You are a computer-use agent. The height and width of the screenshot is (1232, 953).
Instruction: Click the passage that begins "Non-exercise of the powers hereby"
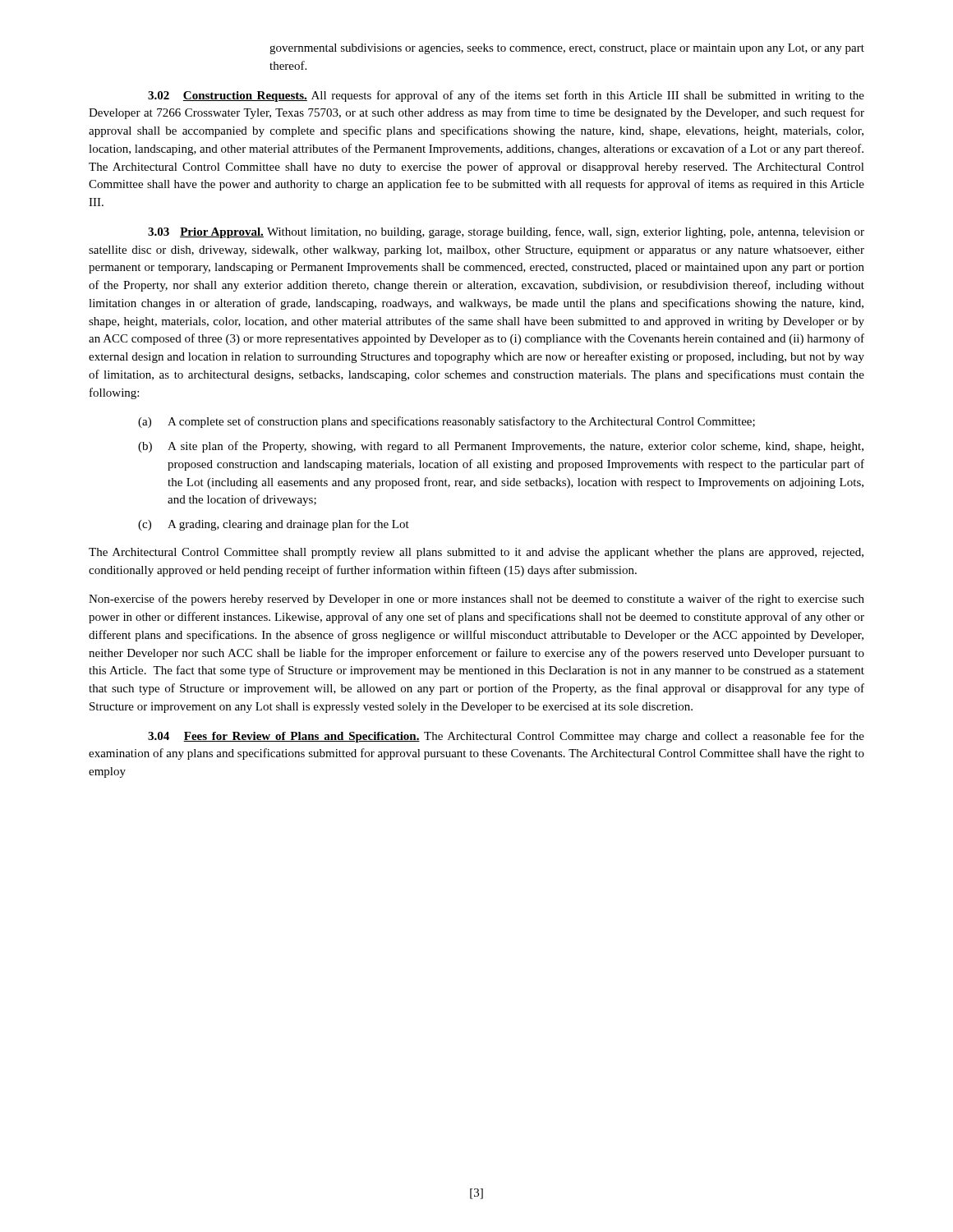pos(476,653)
